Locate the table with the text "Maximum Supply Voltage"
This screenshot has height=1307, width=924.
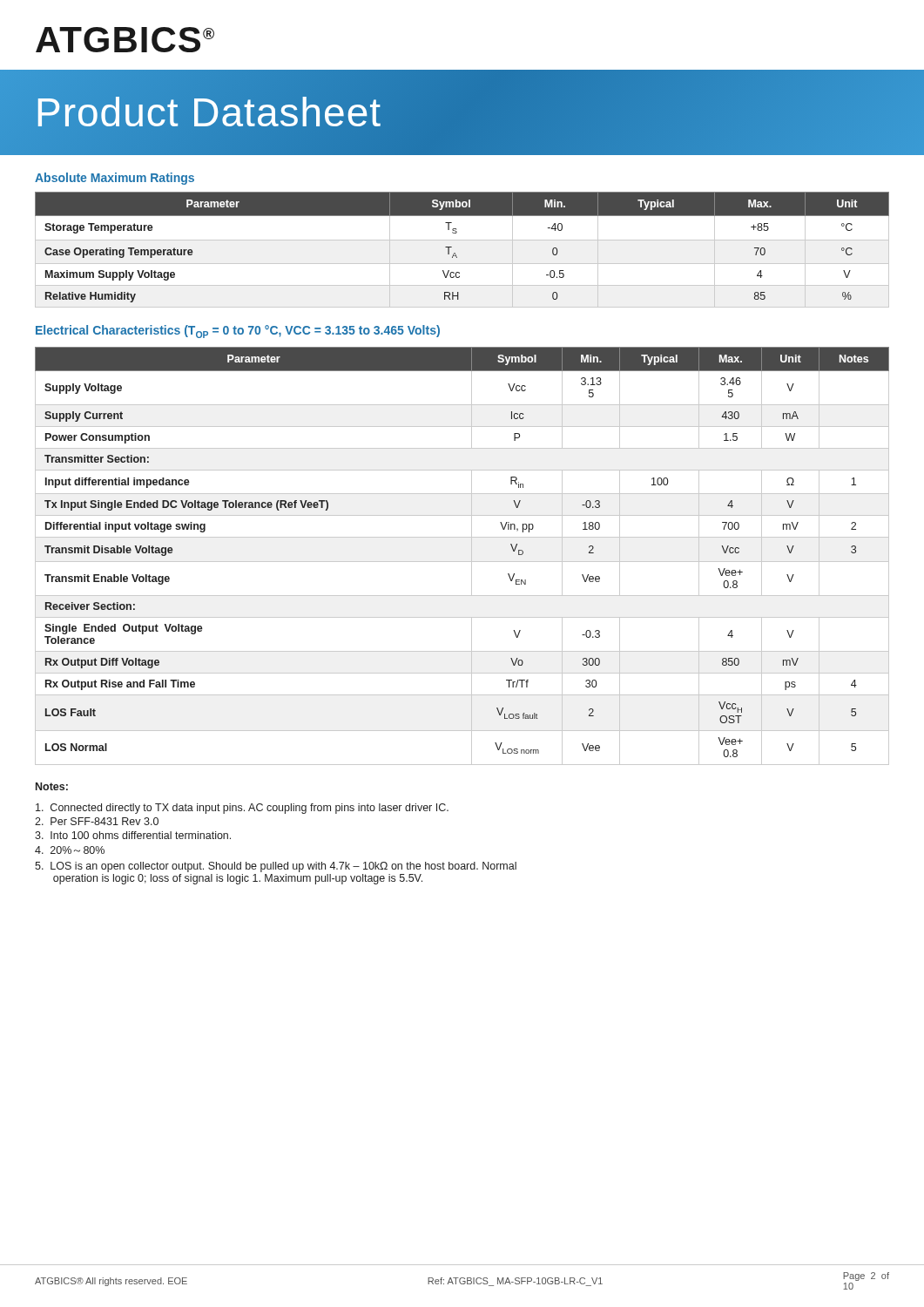tap(462, 250)
